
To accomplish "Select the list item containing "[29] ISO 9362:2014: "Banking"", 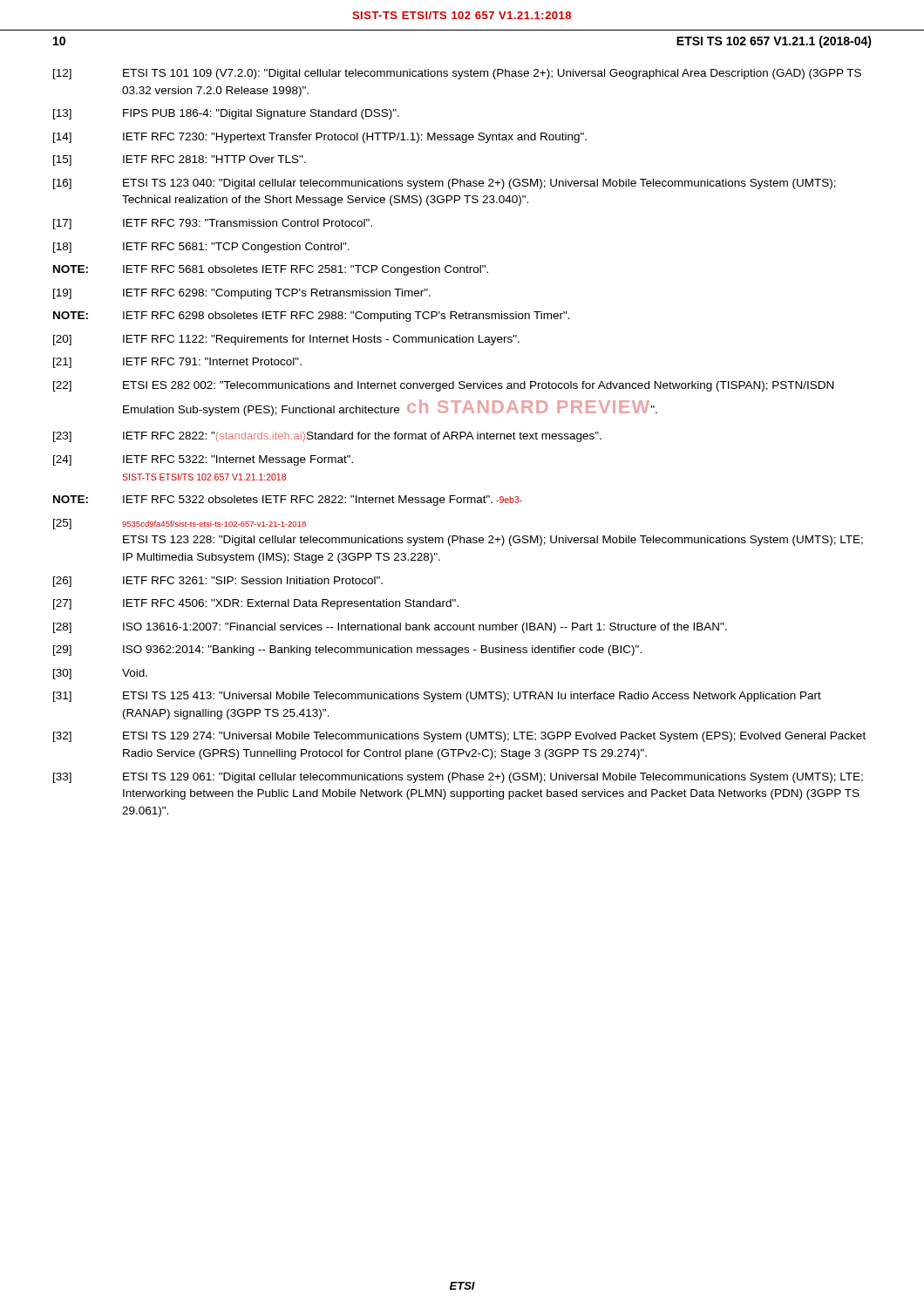I will pyautogui.click(x=462, y=650).
